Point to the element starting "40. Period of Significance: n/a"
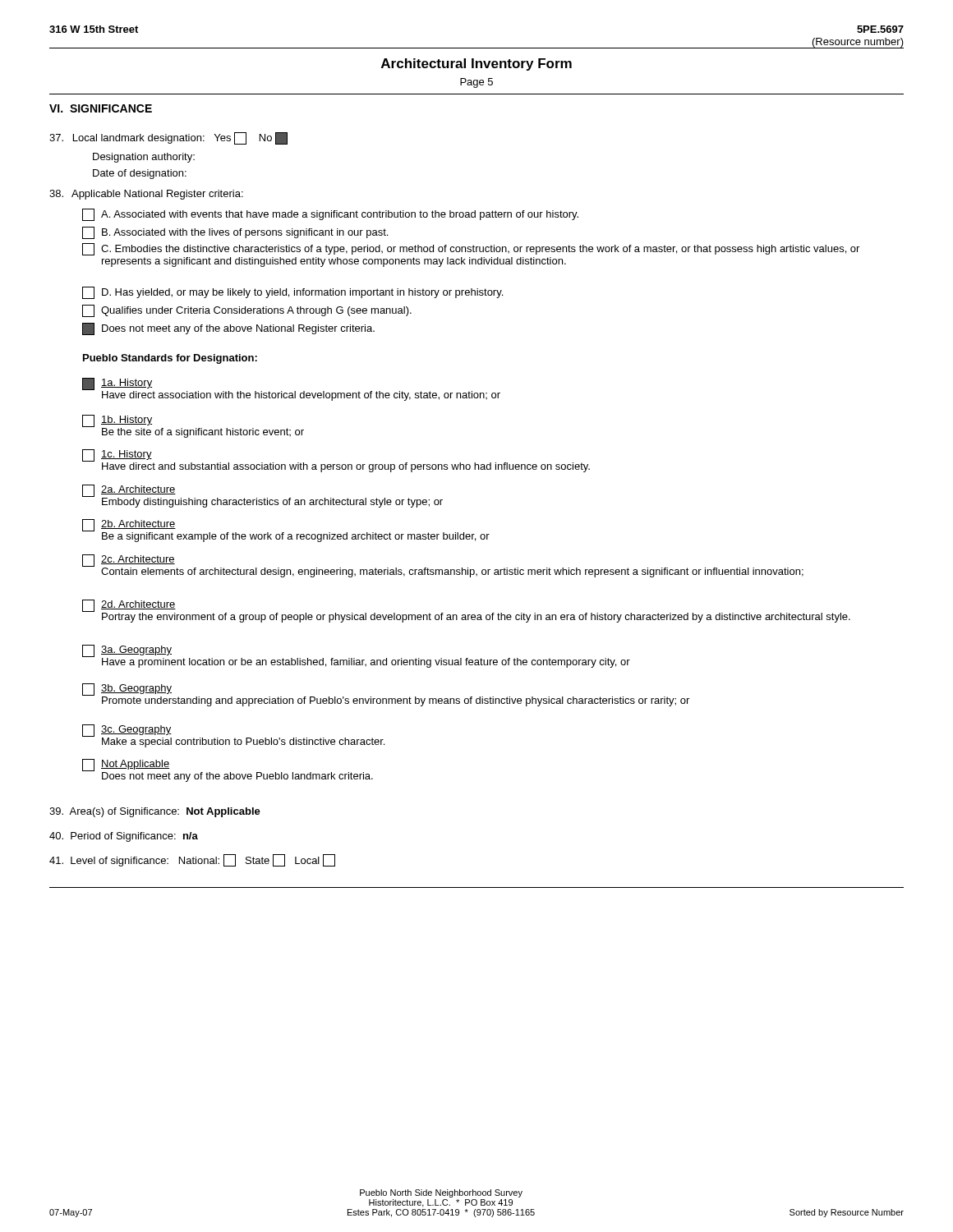Image resolution: width=953 pixels, height=1232 pixels. pos(124,836)
